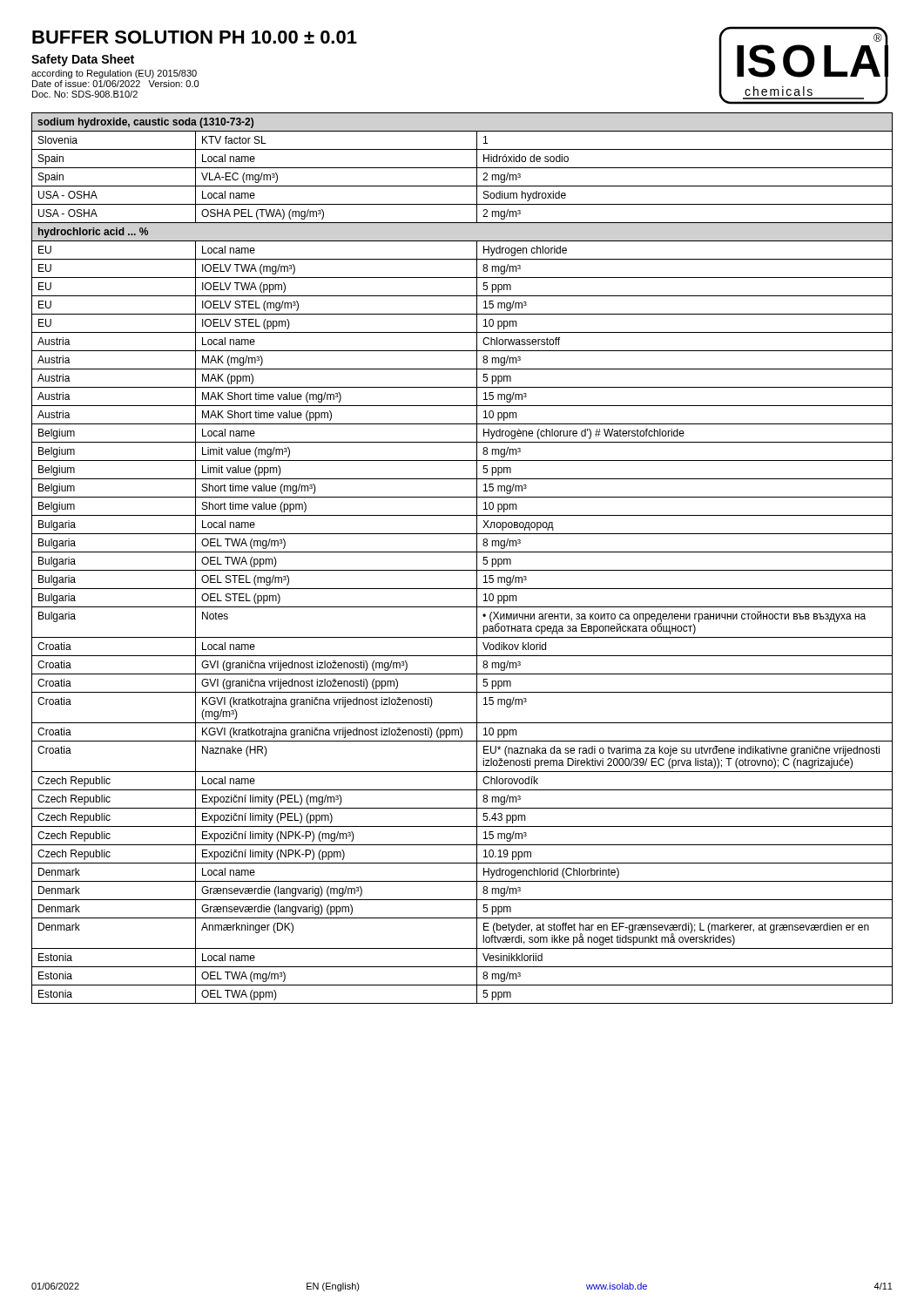Viewport: 924px width, 1307px height.
Task: Locate the title that opens with "BUFFER SOLUTION PH"
Action: pos(194,63)
